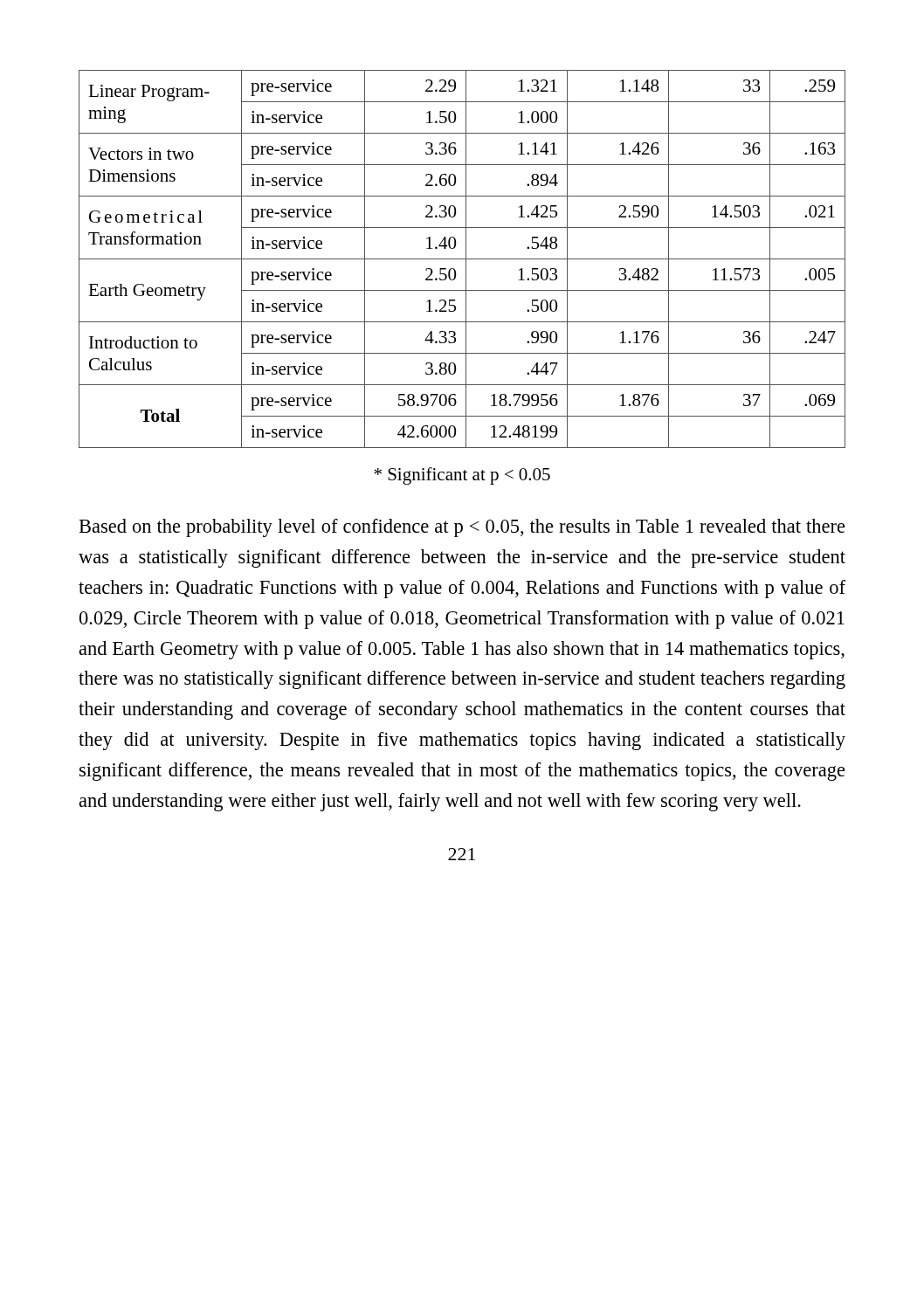Find the block on this page that starts "Based on the probability level of confidence"
The width and height of the screenshot is (924, 1310).
[462, 663]
